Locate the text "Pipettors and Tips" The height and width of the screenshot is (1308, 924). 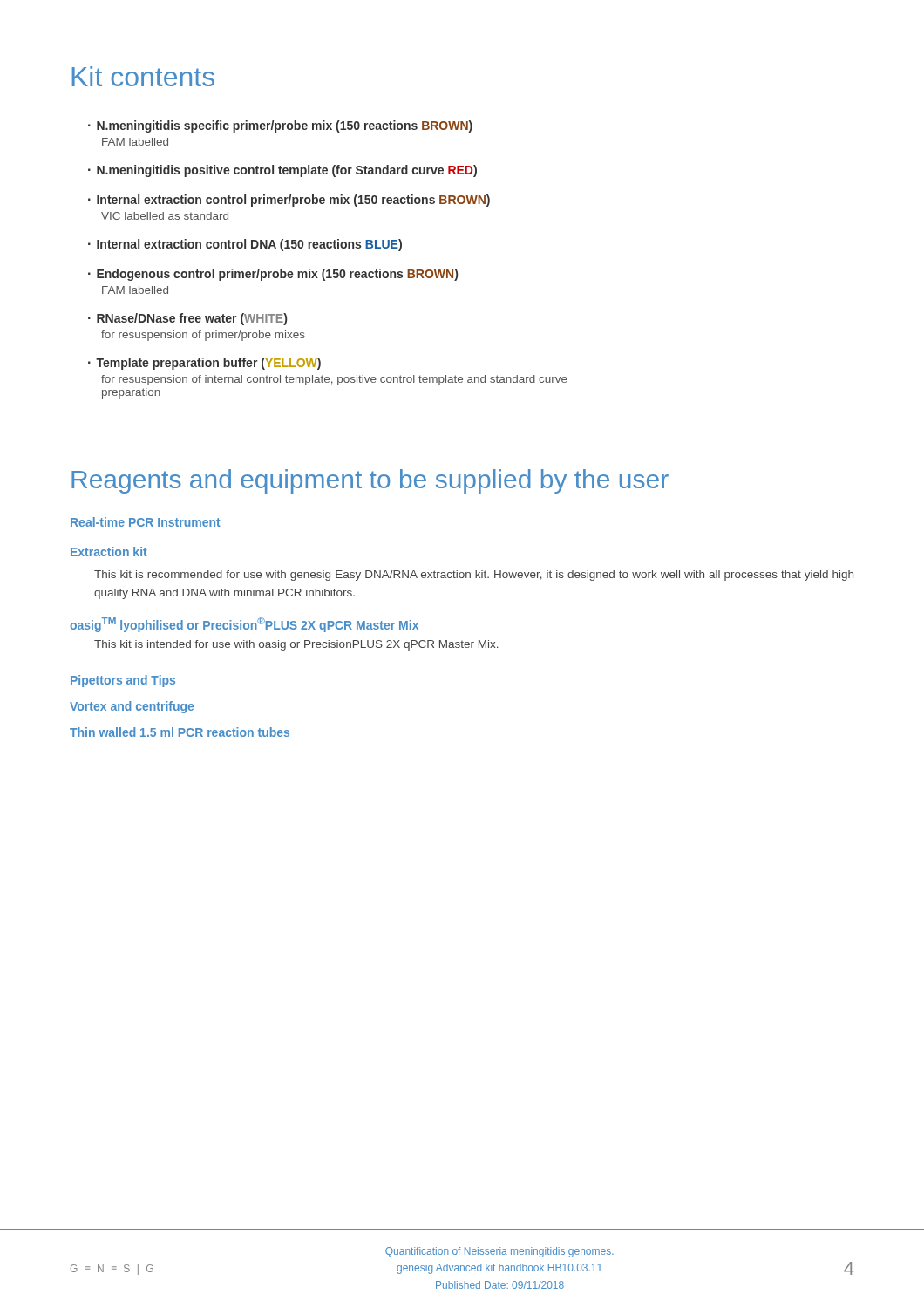pos(123,681)
